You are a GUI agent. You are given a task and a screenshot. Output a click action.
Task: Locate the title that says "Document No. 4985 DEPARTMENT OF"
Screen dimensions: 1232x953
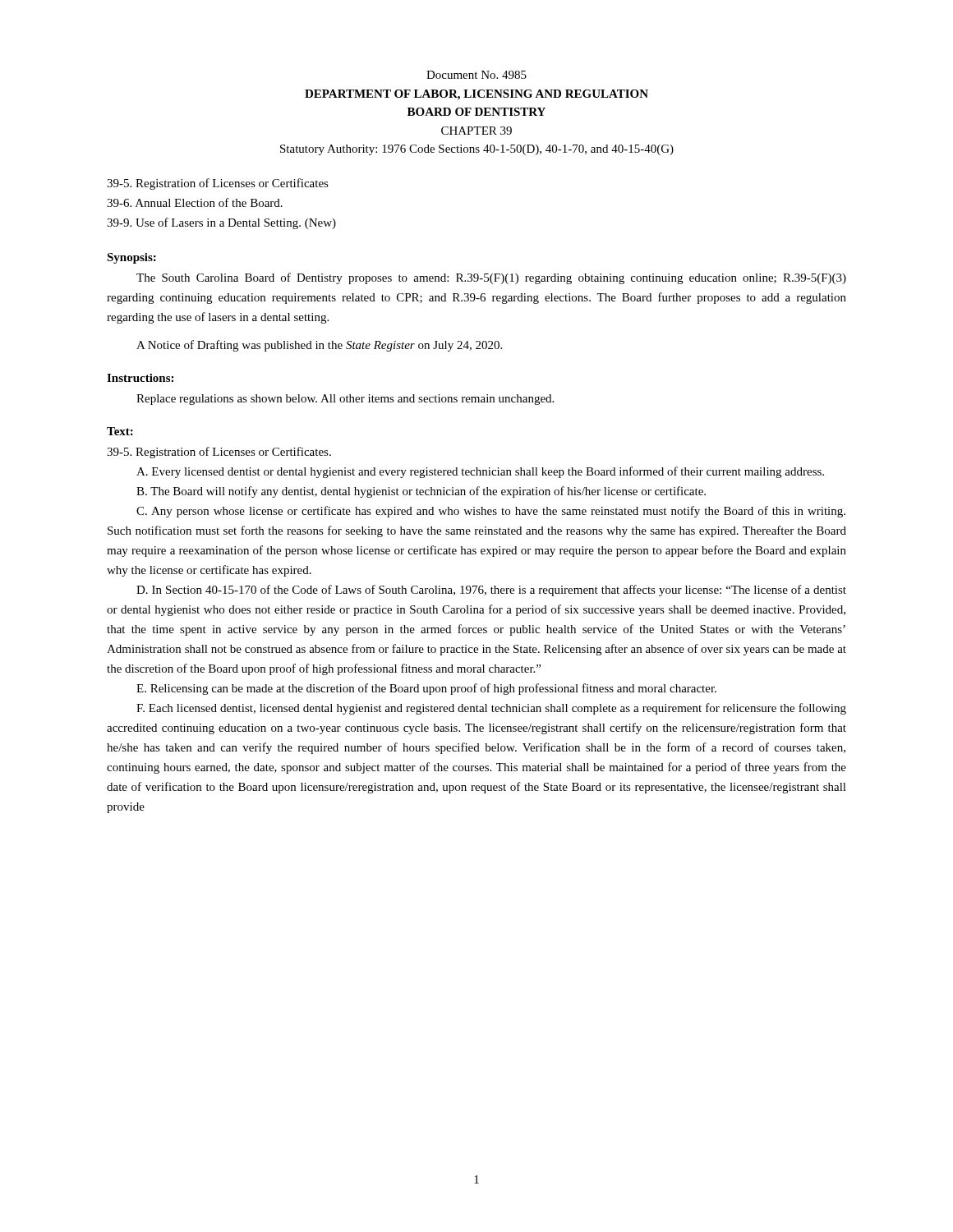point(476,112)
